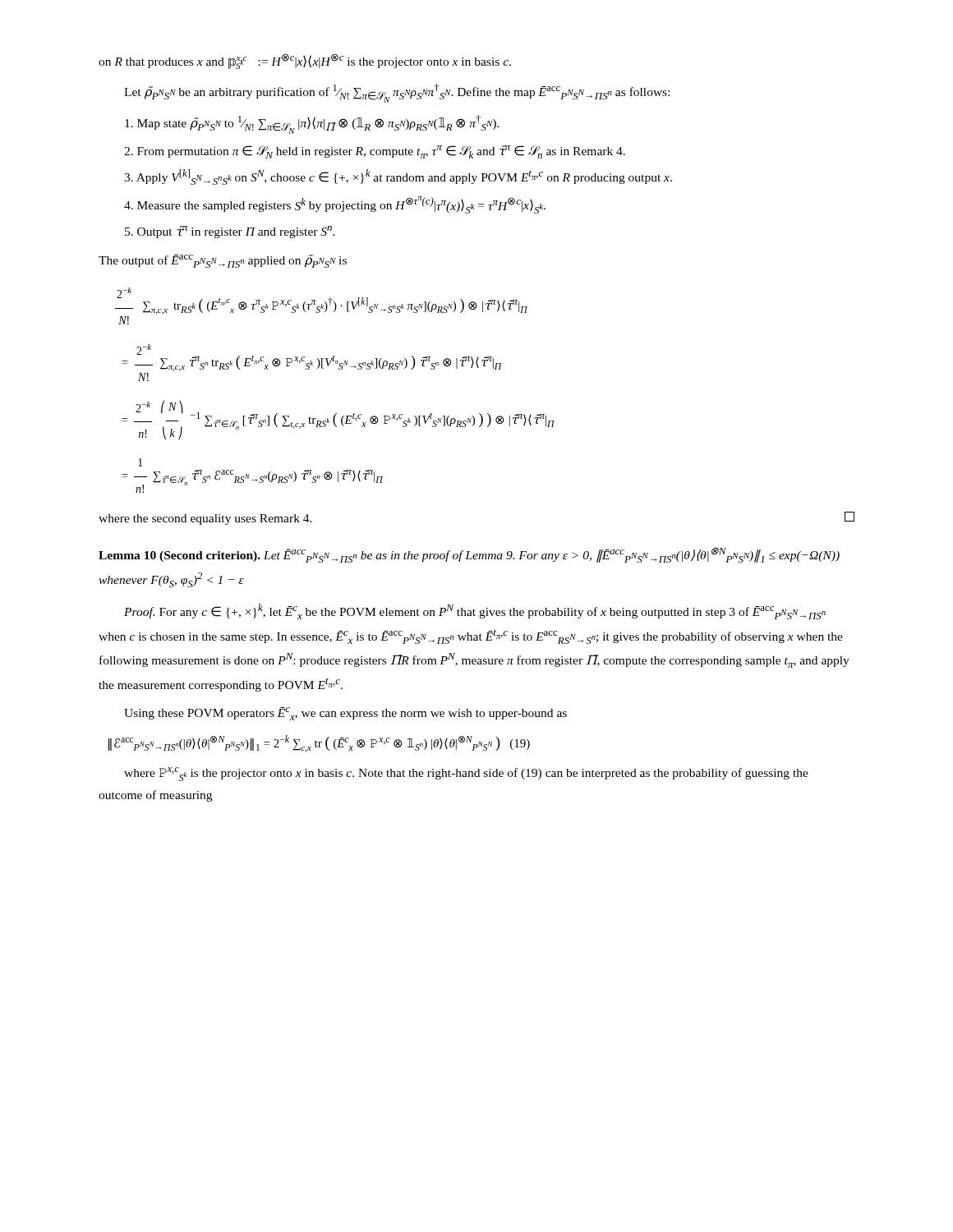Locate the block starting "The output of ĒaccPNSN→ΠSn"
The image size is (953, 1232).
(223, 260)
